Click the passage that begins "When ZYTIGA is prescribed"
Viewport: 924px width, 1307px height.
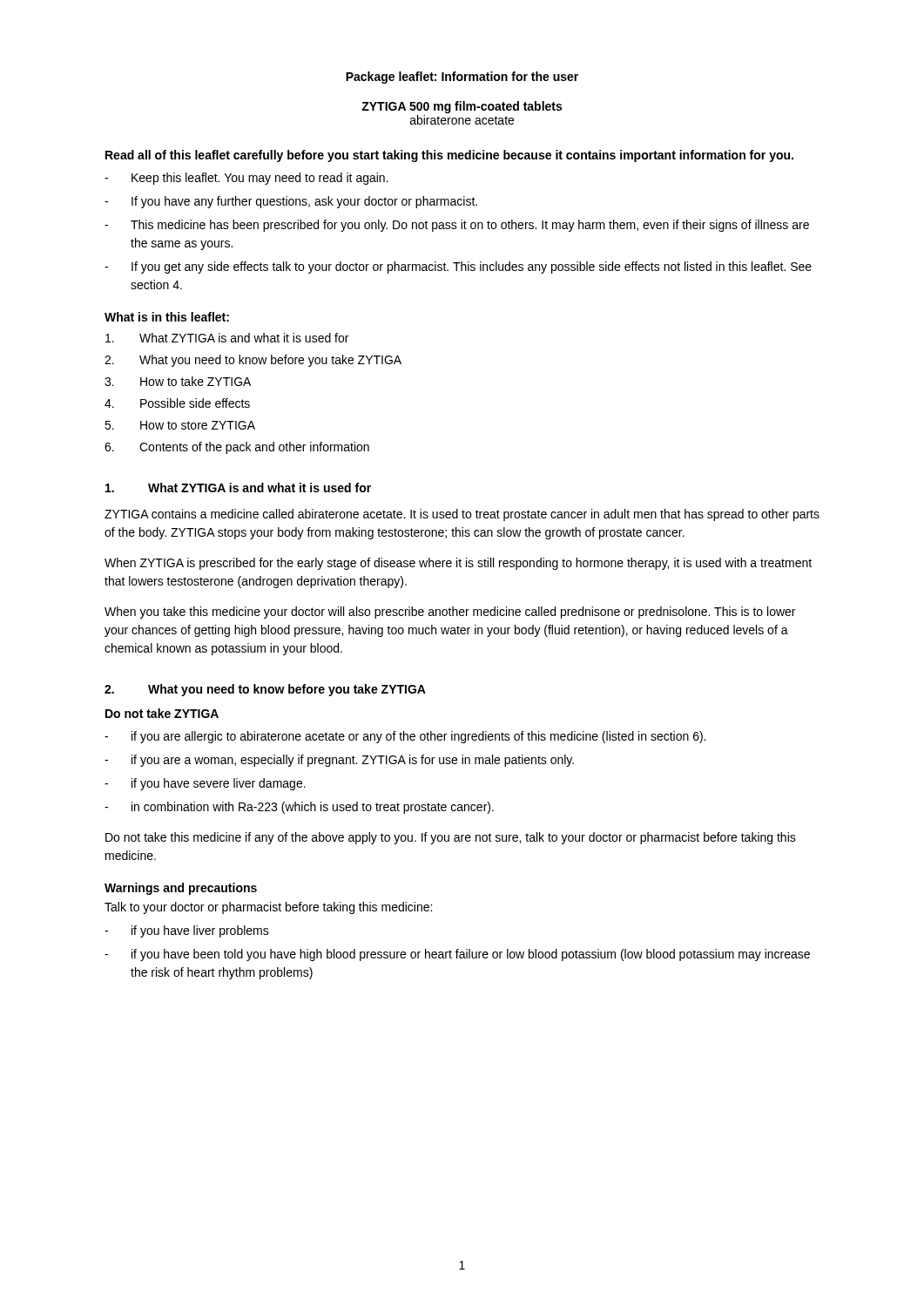458,572
